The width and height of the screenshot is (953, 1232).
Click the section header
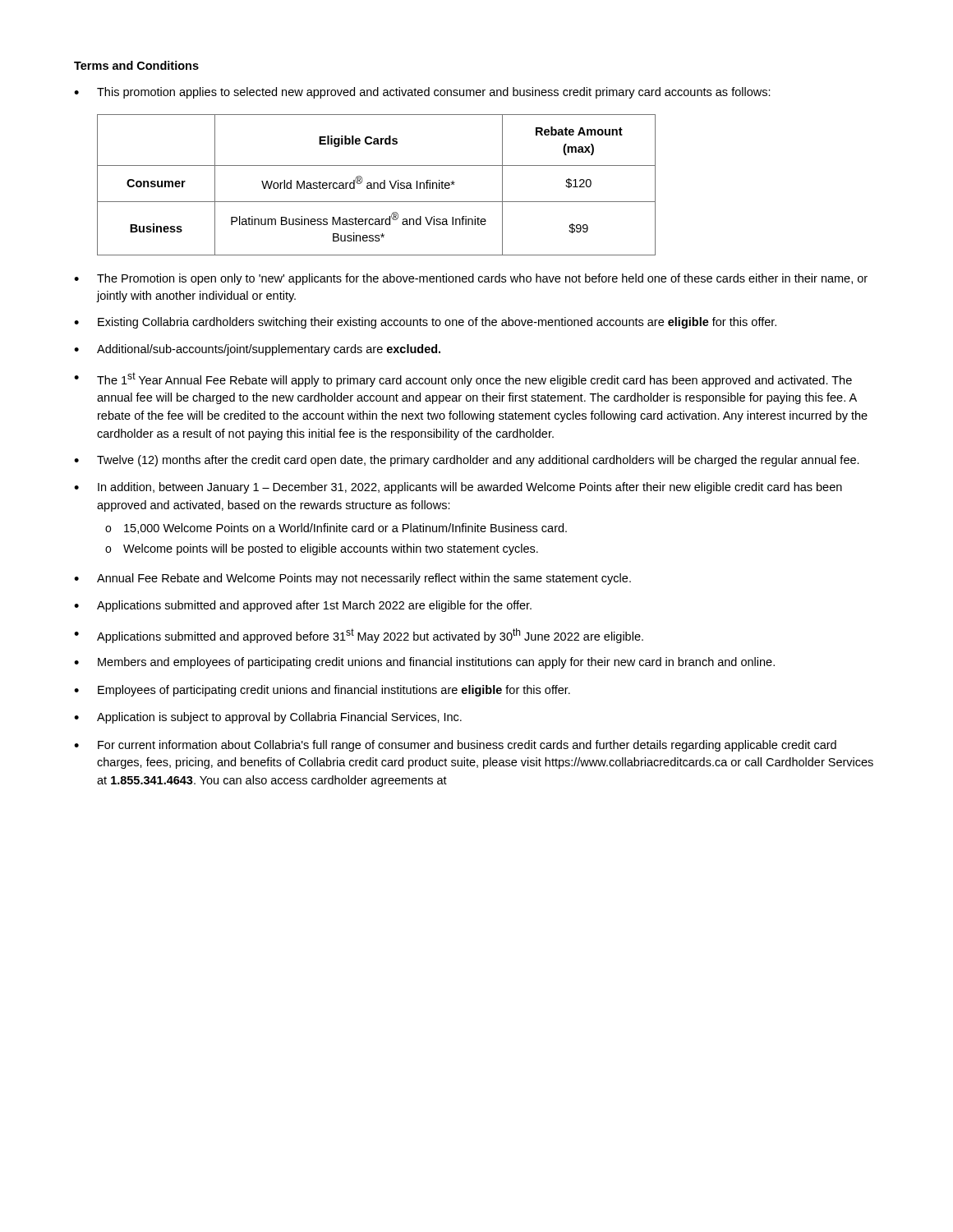[x=136, y=66]
